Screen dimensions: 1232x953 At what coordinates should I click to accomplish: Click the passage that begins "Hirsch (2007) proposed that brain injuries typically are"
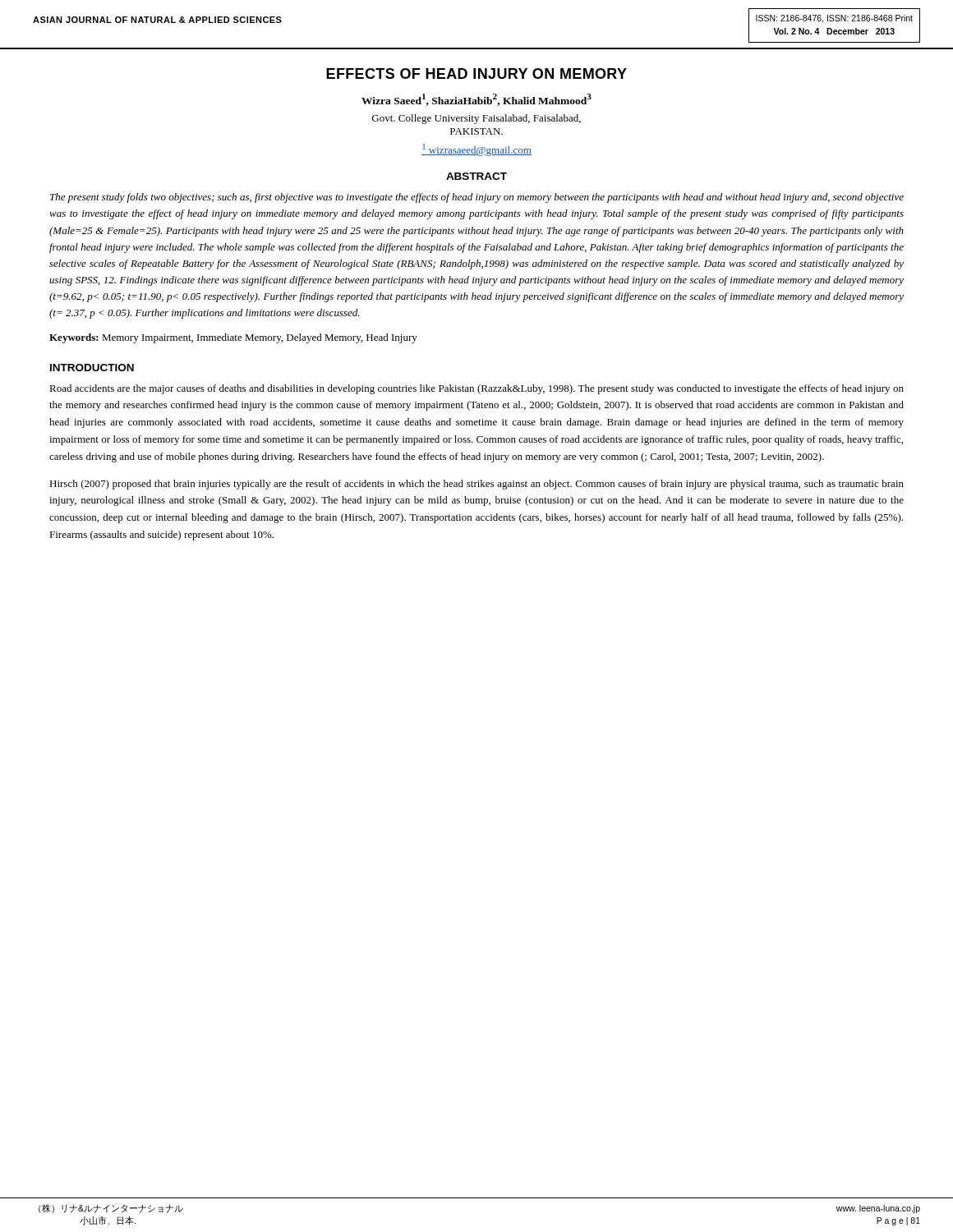[476, 509]
